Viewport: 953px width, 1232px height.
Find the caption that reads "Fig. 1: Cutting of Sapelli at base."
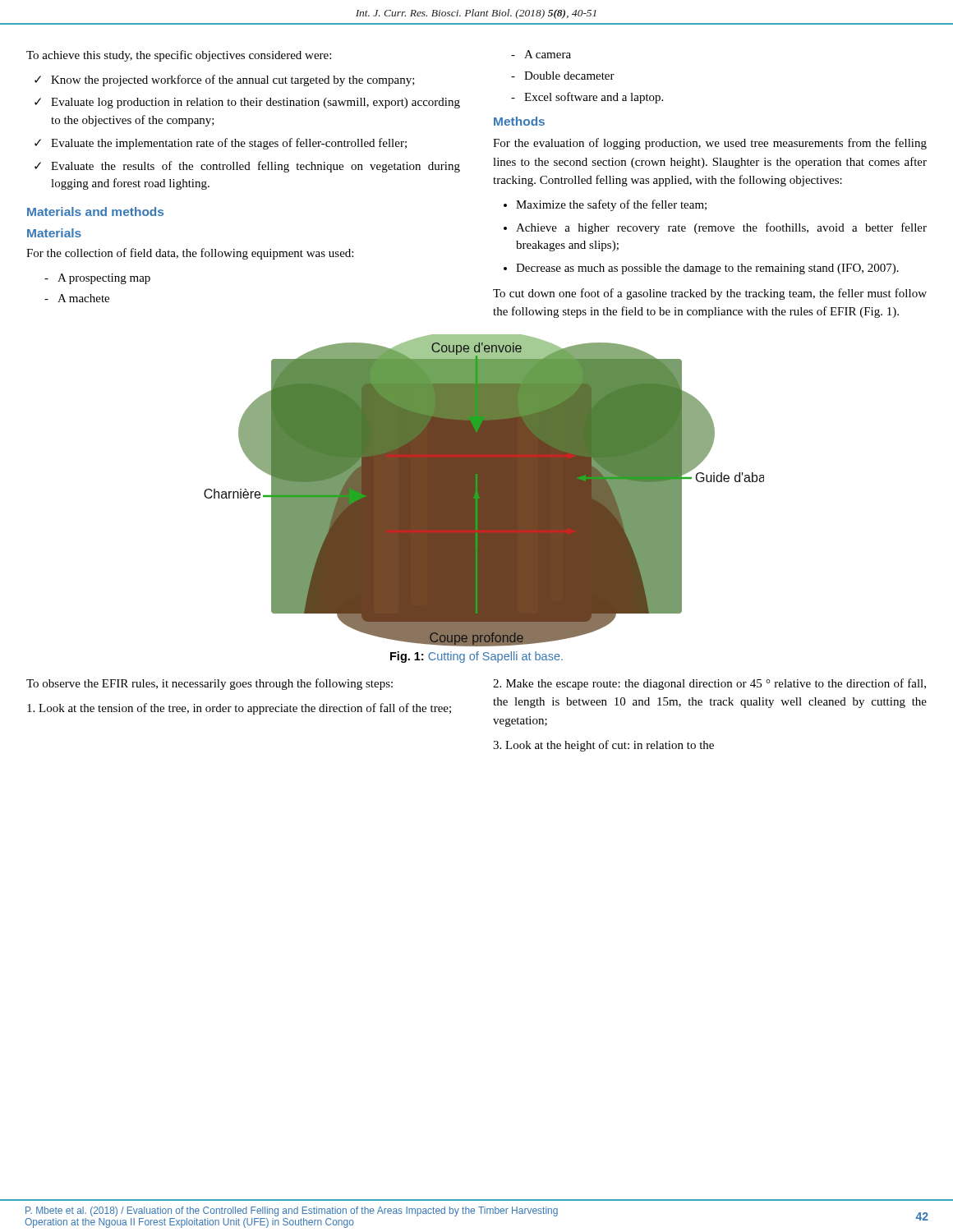[476, 656]
